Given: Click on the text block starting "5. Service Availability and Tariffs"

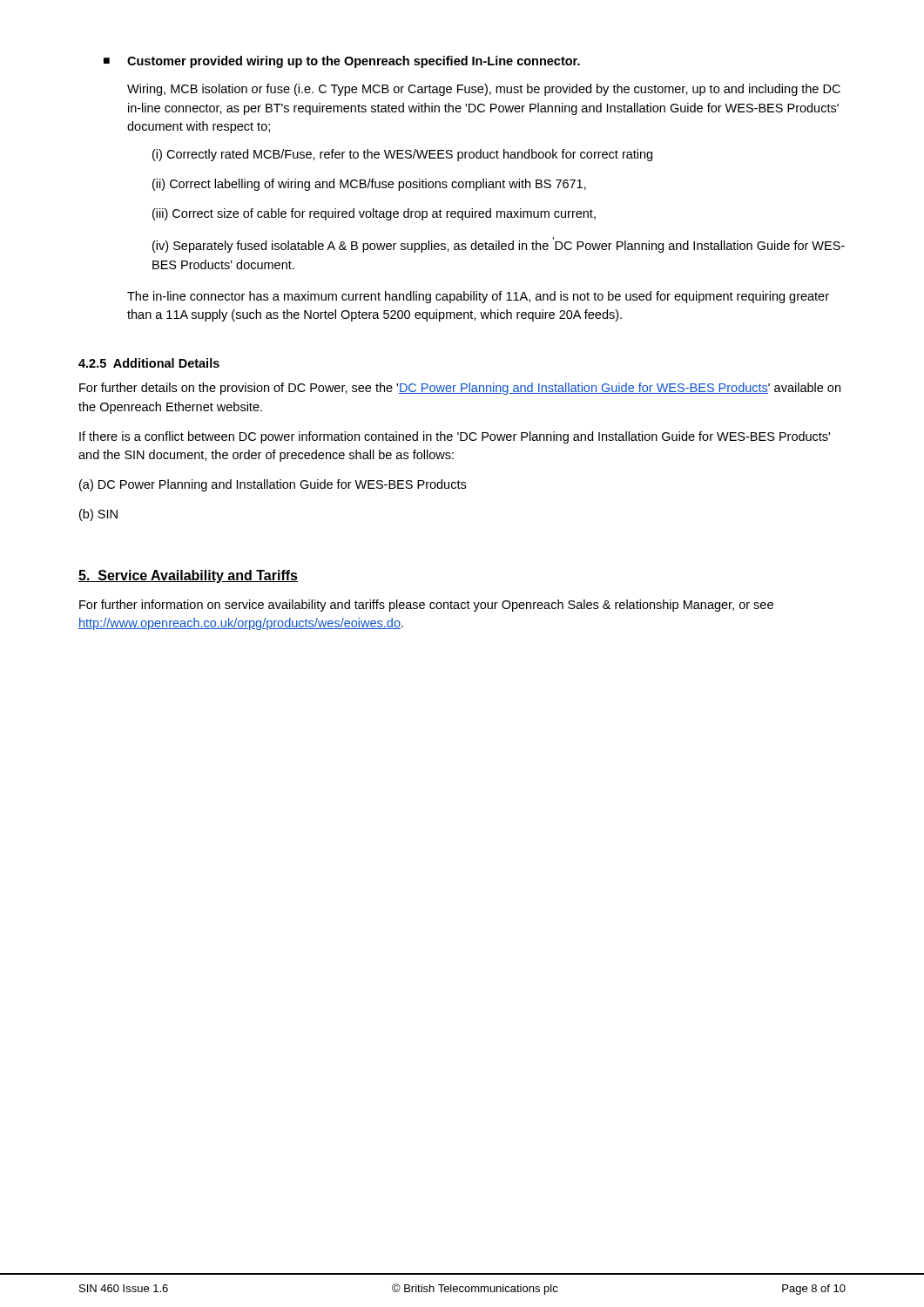Looking at the screenshot, I should pos(188,575).
